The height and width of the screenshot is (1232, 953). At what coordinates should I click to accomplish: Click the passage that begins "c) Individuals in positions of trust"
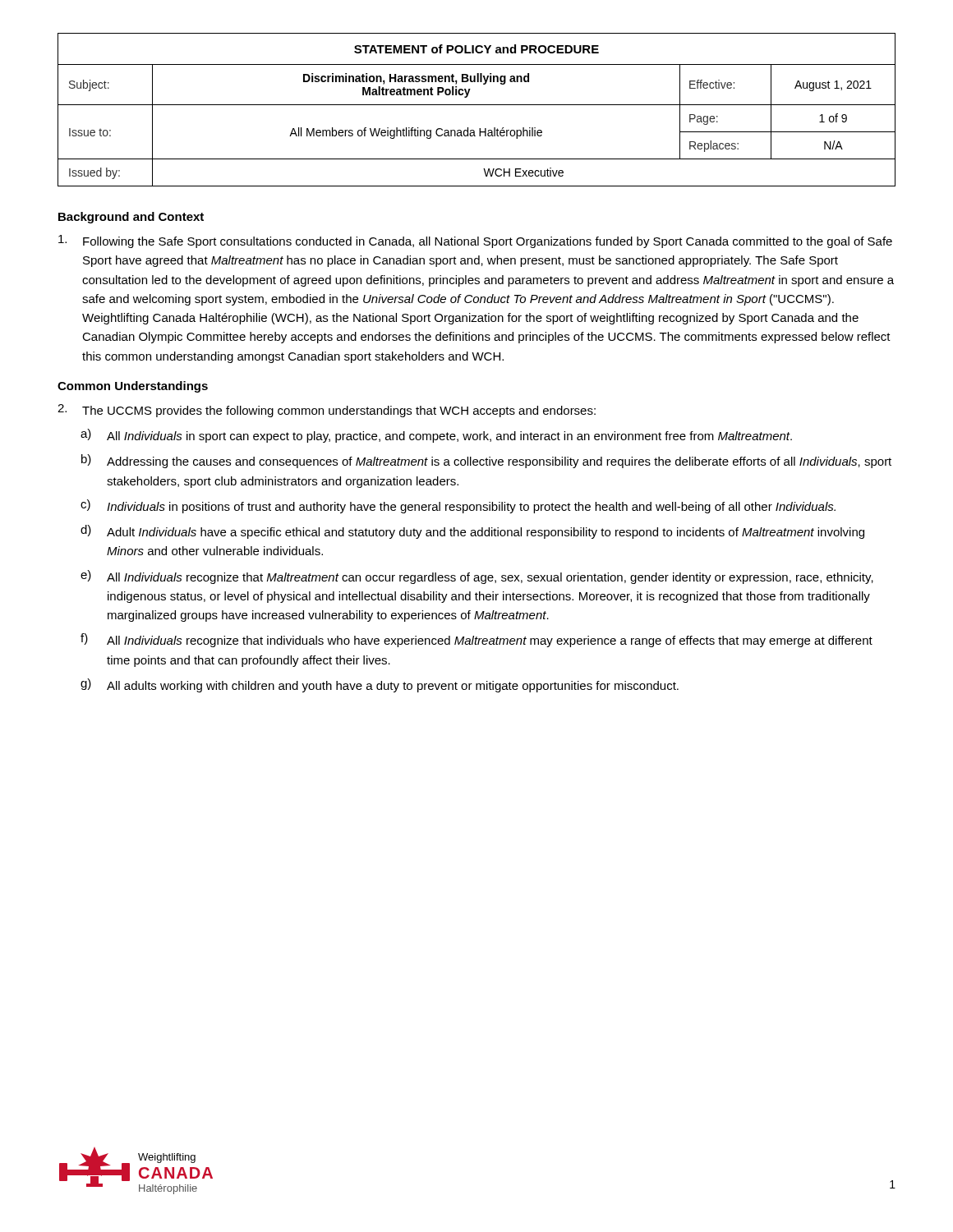click(x=488, y=506)
